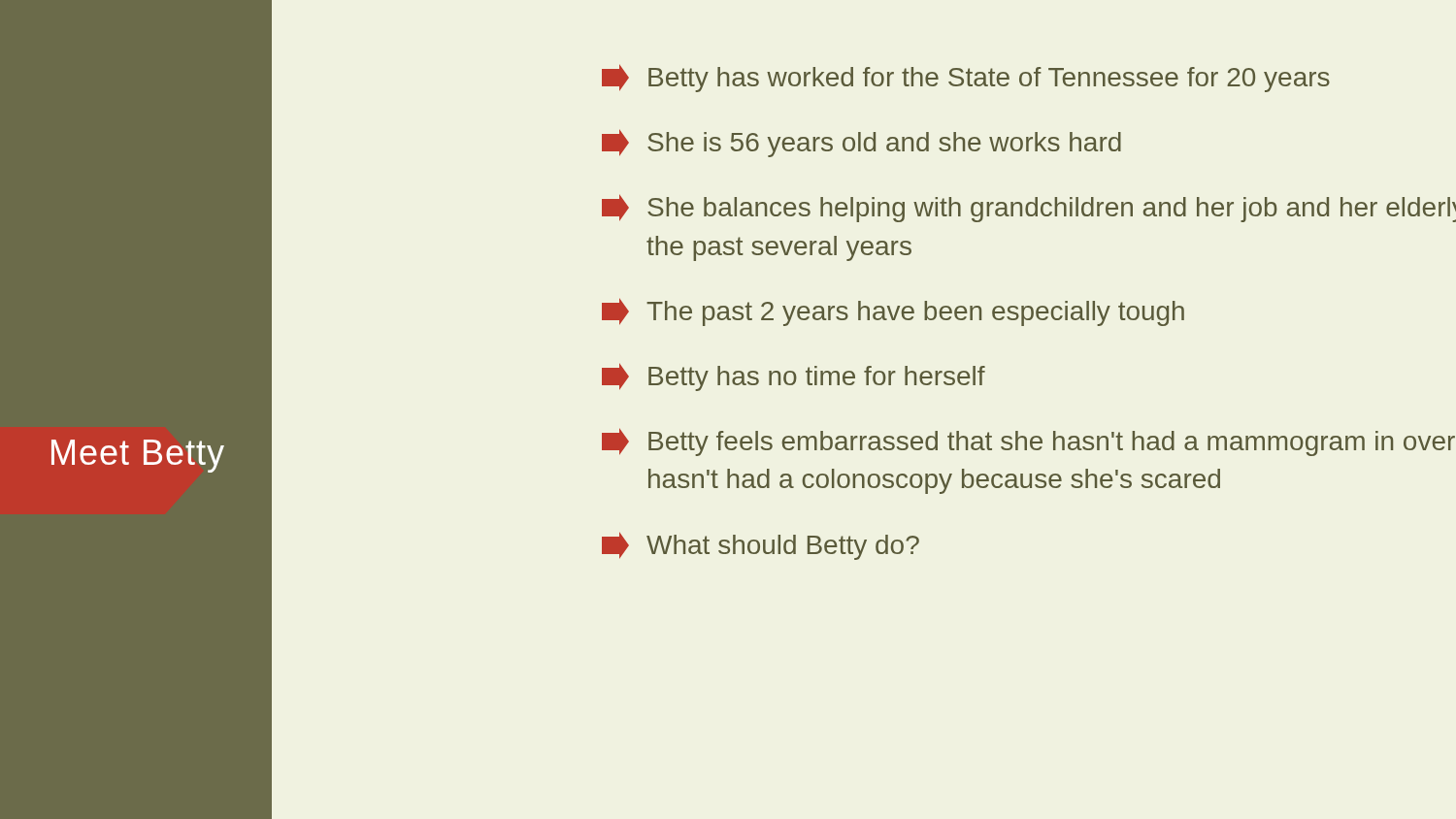1456x819 pixels.
Task: Click where it says "What should Betty do?"
Action: click(761, 546)
